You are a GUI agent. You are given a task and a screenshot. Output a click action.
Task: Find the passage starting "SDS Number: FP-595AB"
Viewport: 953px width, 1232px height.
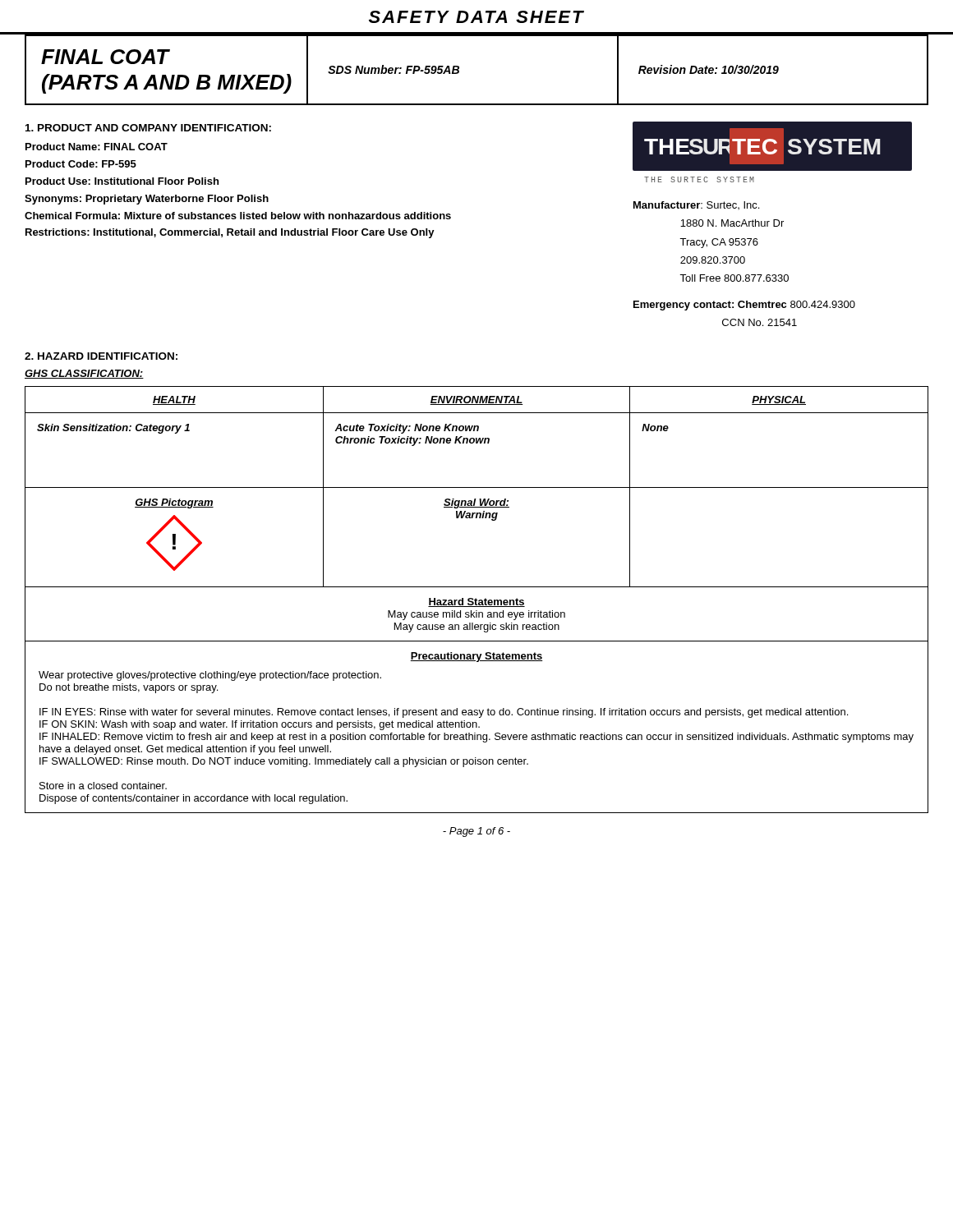pyautogui.click(x=394, y=70)
